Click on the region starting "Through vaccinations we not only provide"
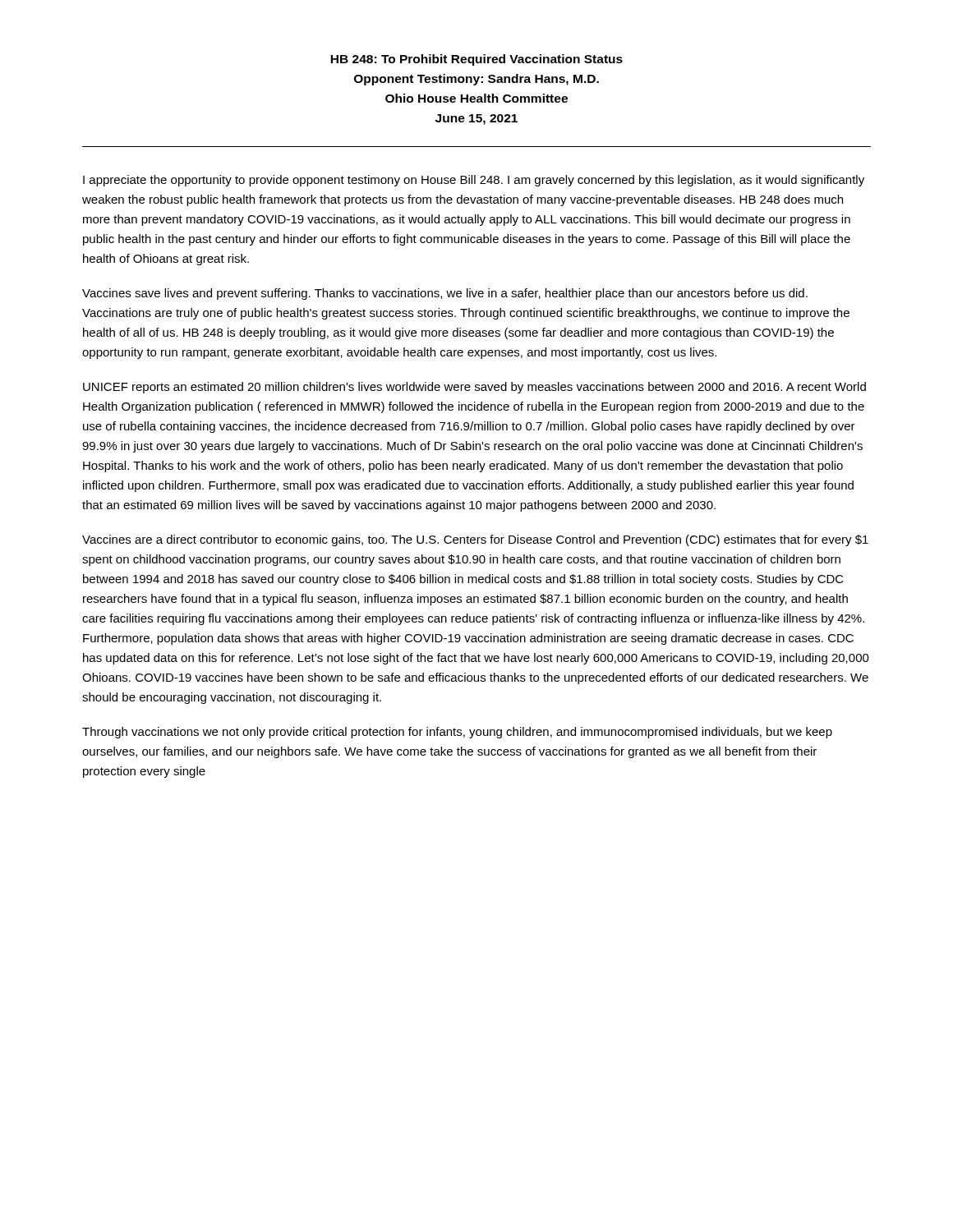 [x=457, y=751]
